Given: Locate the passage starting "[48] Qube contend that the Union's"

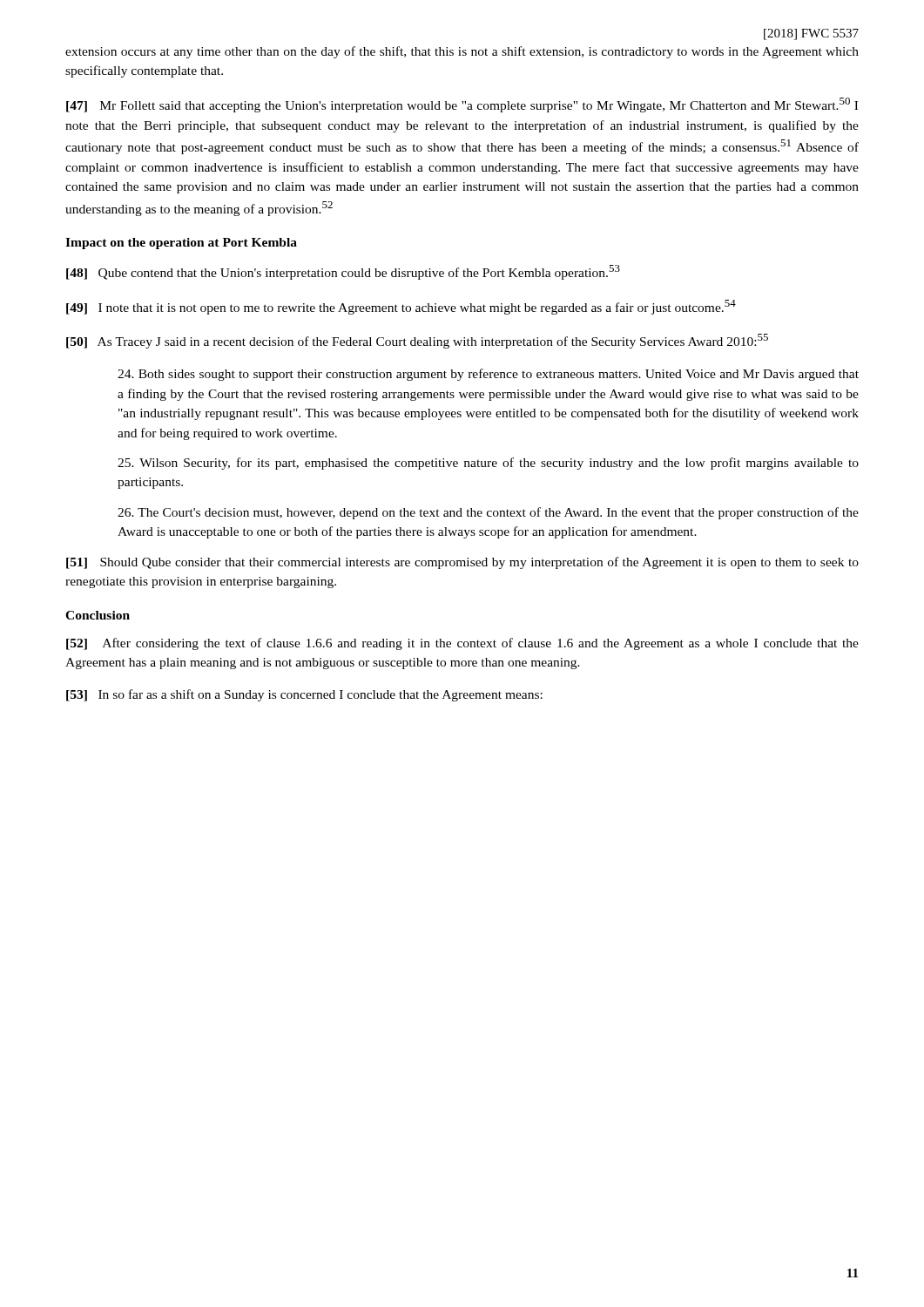Looking at the screenshot, I should pos(343,271).
